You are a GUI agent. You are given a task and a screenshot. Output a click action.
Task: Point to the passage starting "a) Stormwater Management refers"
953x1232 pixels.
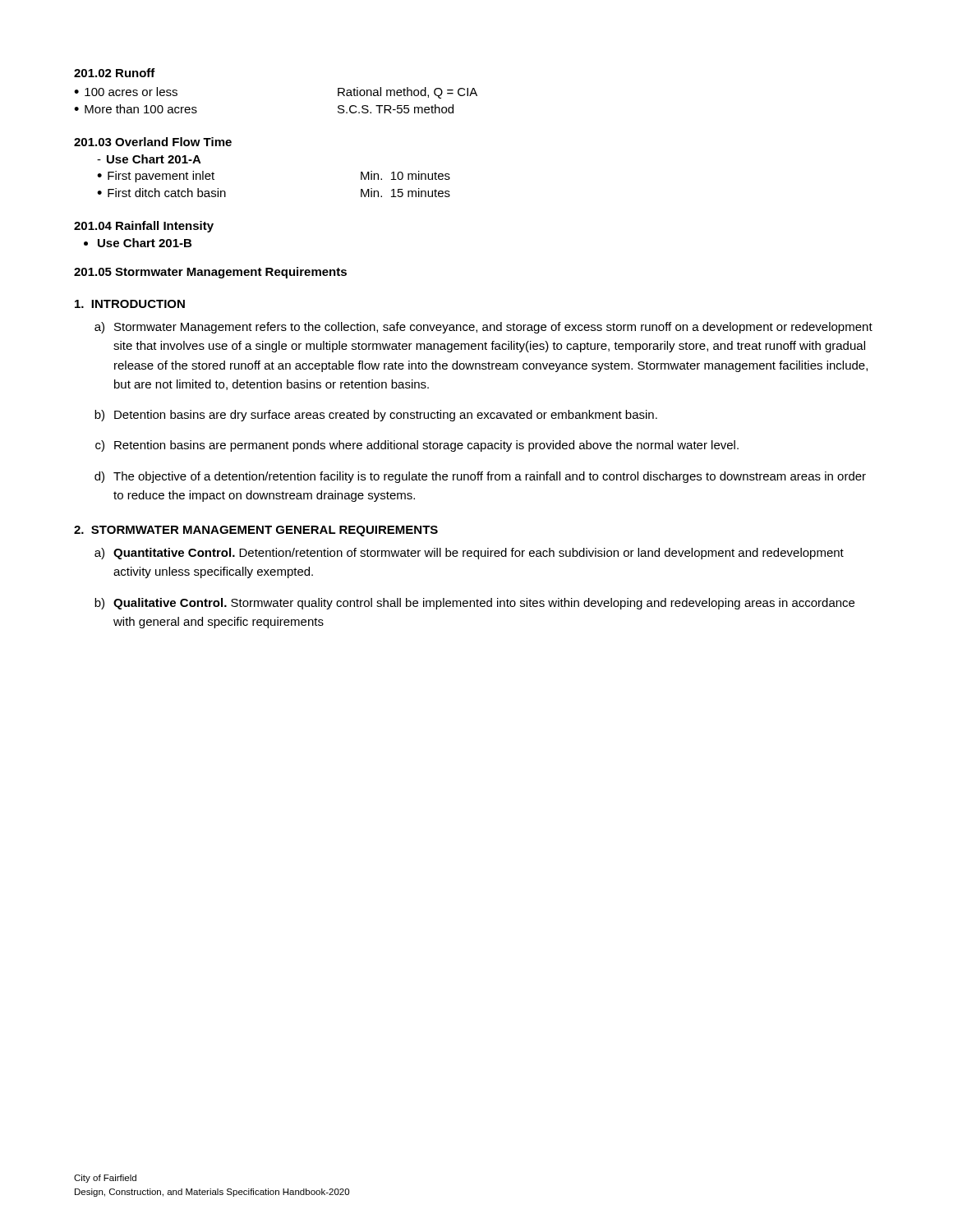476,355
